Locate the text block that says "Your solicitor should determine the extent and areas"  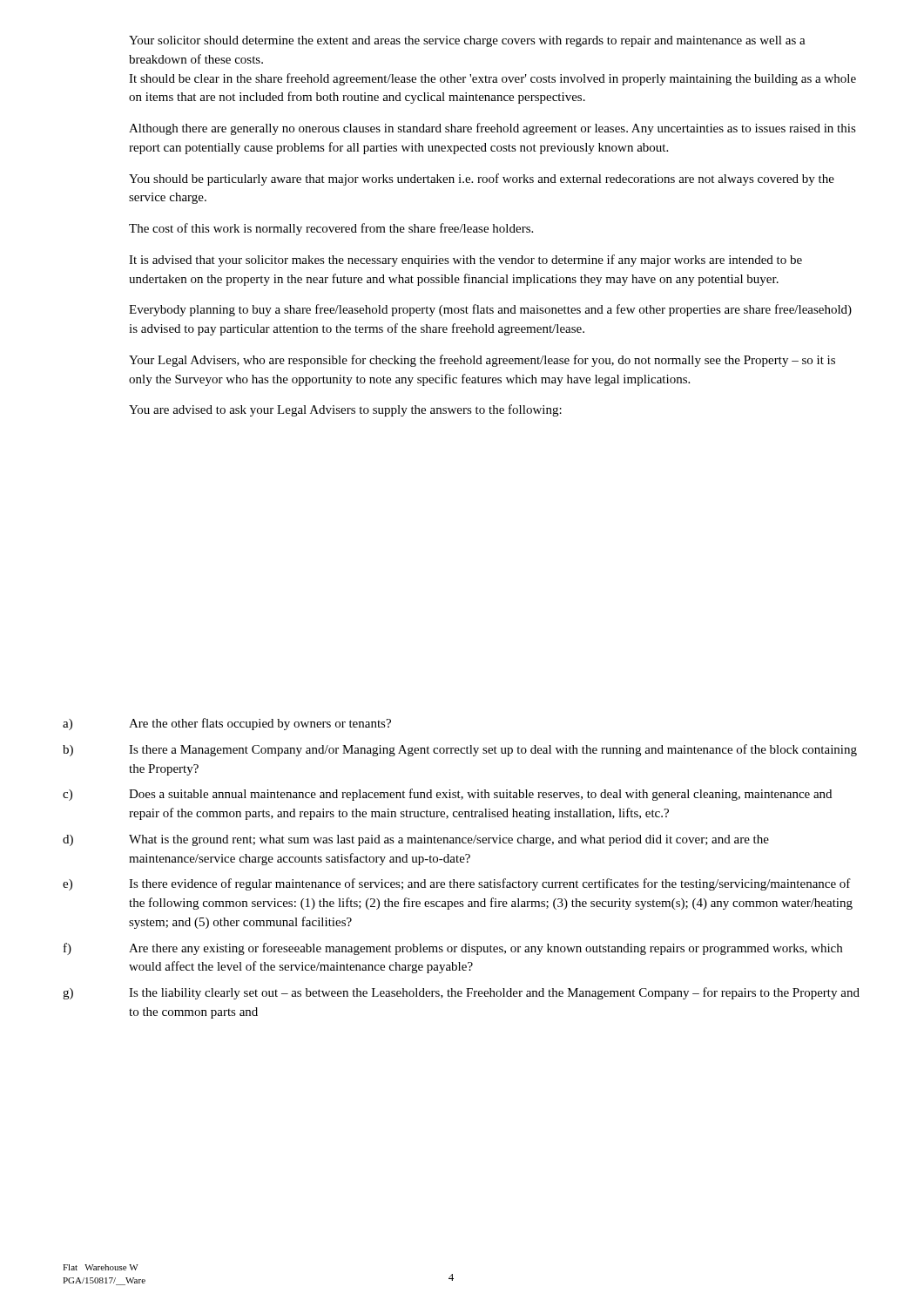pos(493,68)
